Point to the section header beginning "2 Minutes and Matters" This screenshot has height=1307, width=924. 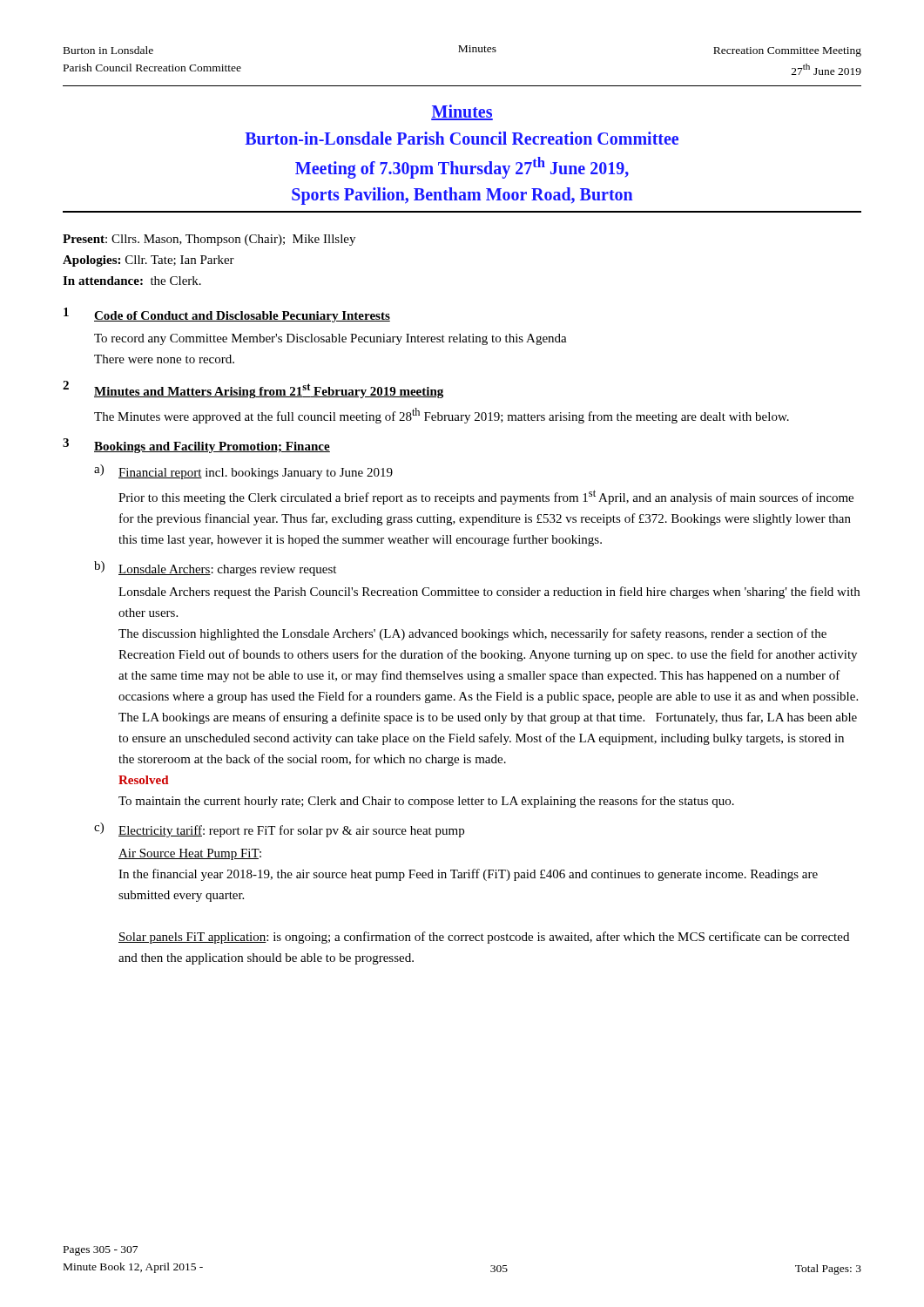[x=253, y=389]
